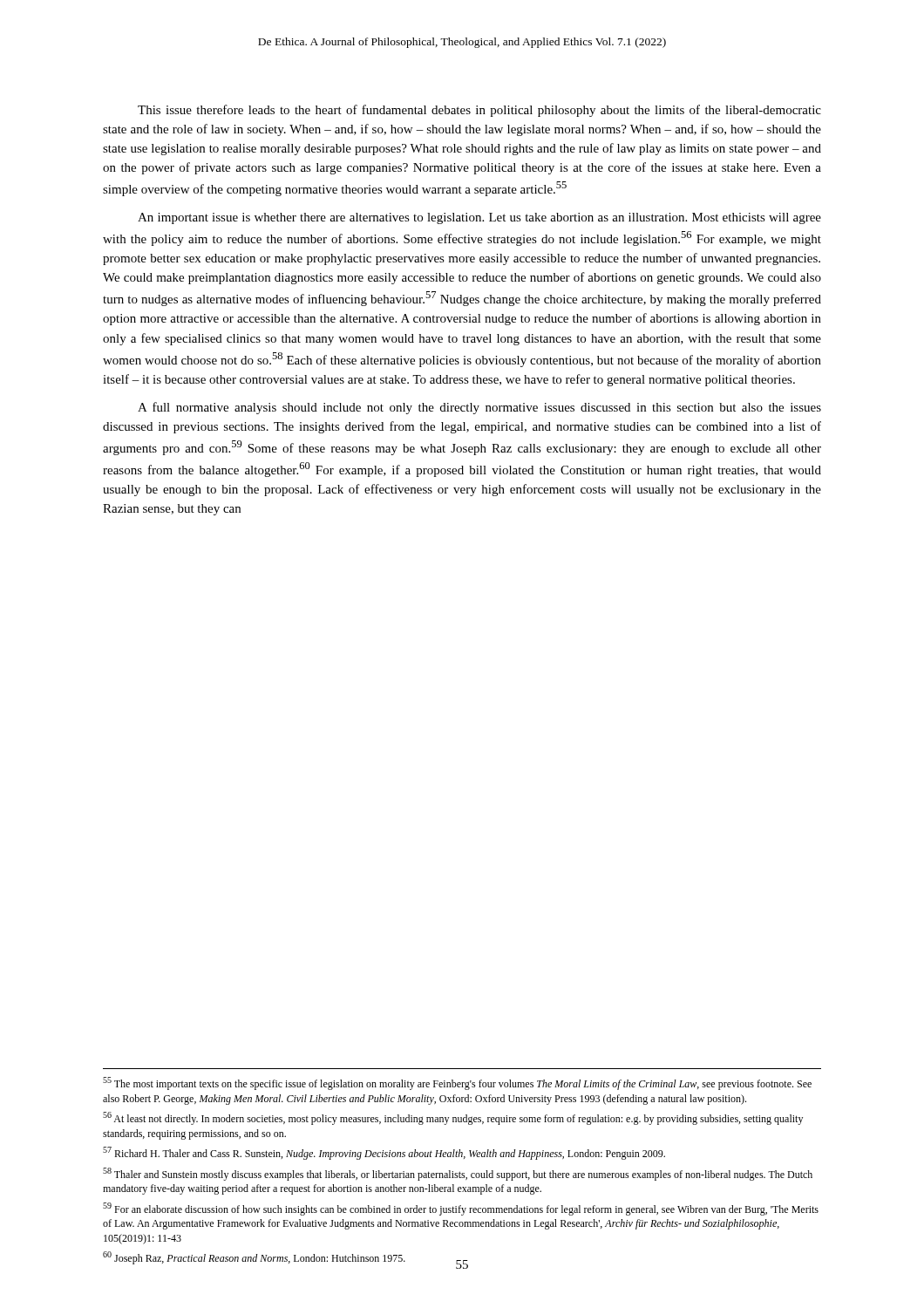
Task: Find the passage starting "59 For an elaborate discussion of how such"
Action: tap(461, 1222)
